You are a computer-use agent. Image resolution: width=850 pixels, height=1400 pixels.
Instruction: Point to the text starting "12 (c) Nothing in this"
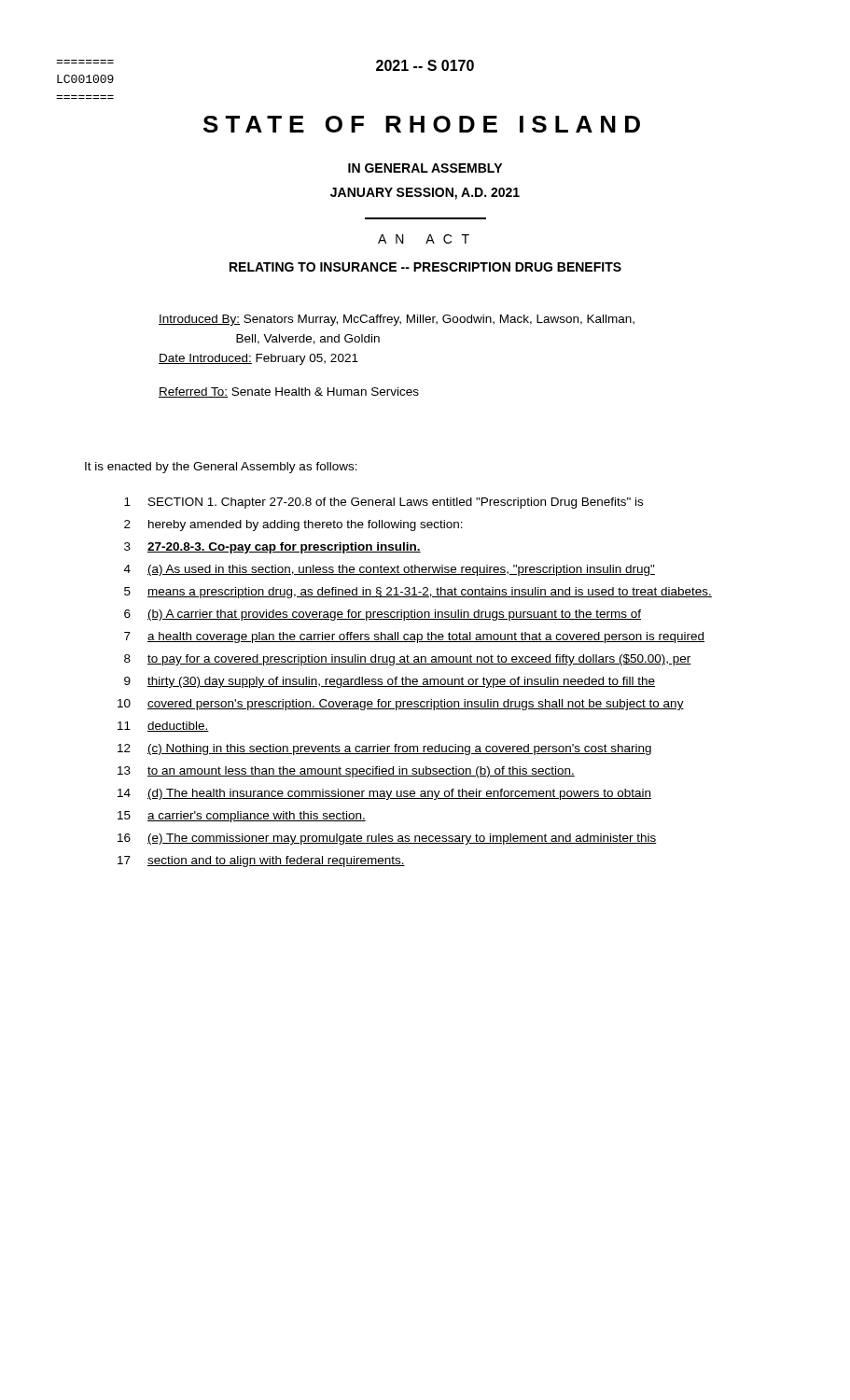point(368,749)
